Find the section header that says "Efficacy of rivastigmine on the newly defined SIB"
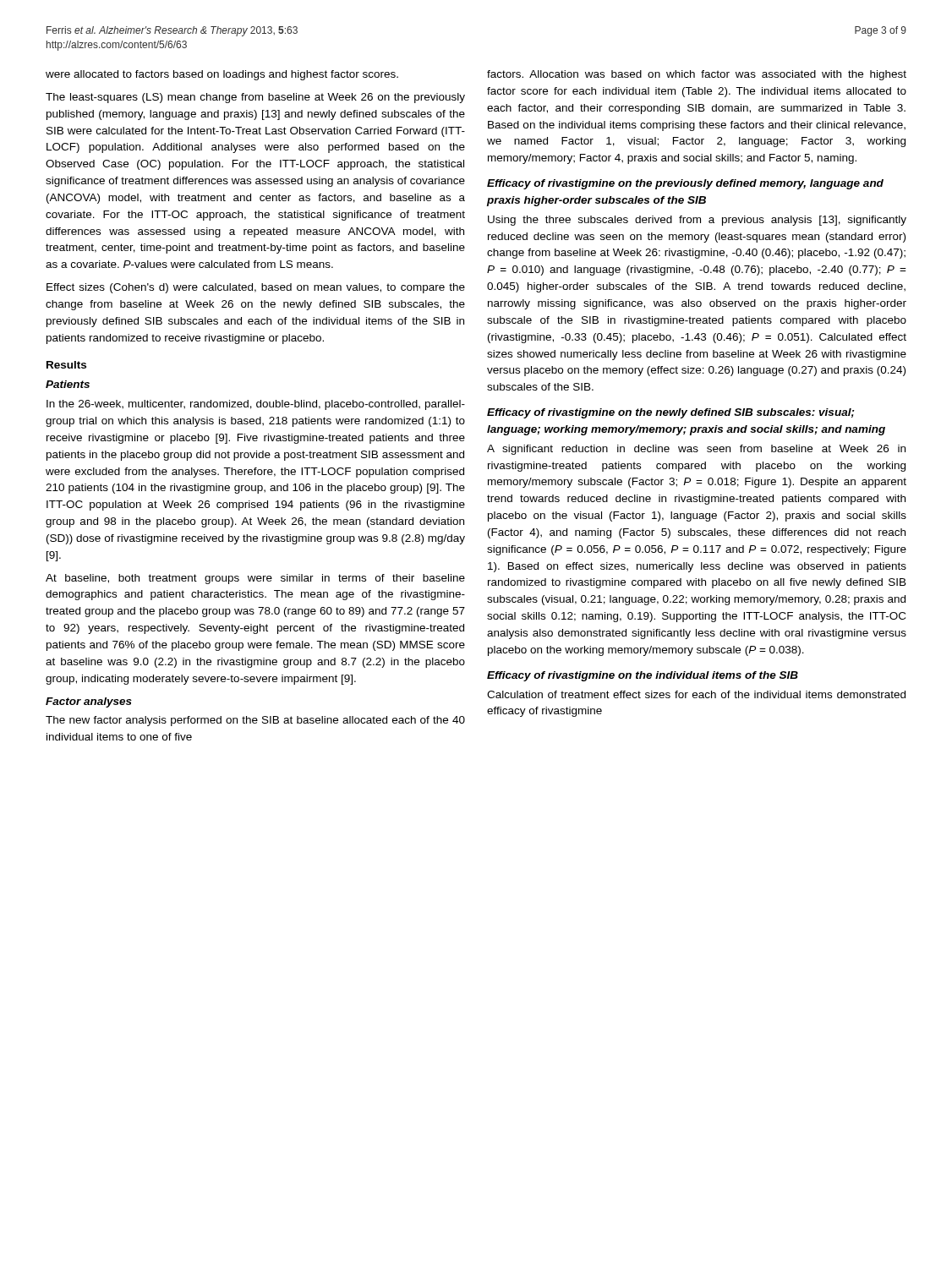952x1268 pixels. click(686, 420)
